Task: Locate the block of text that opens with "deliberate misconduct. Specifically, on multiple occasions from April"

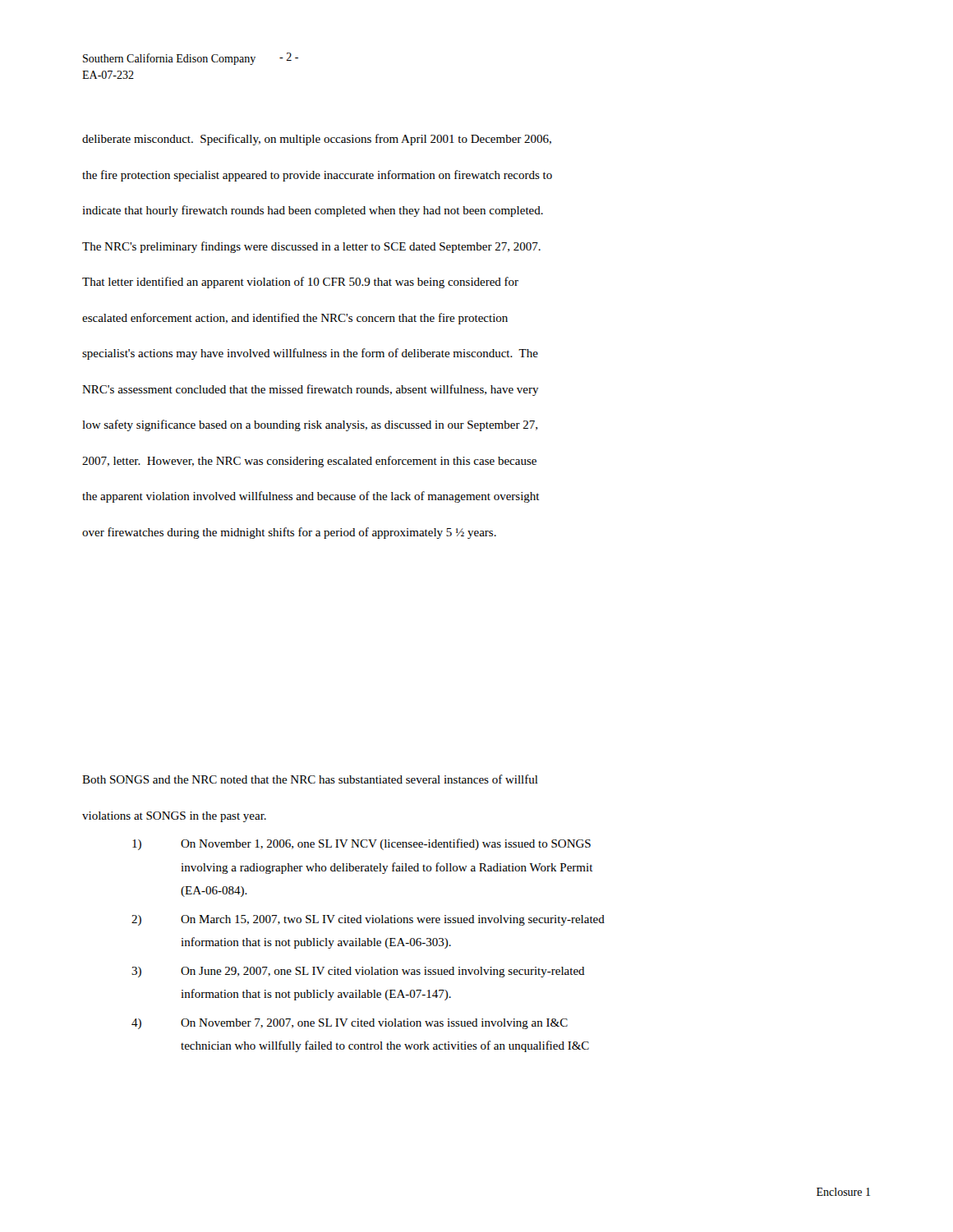Action: click(x=317, y=140)
